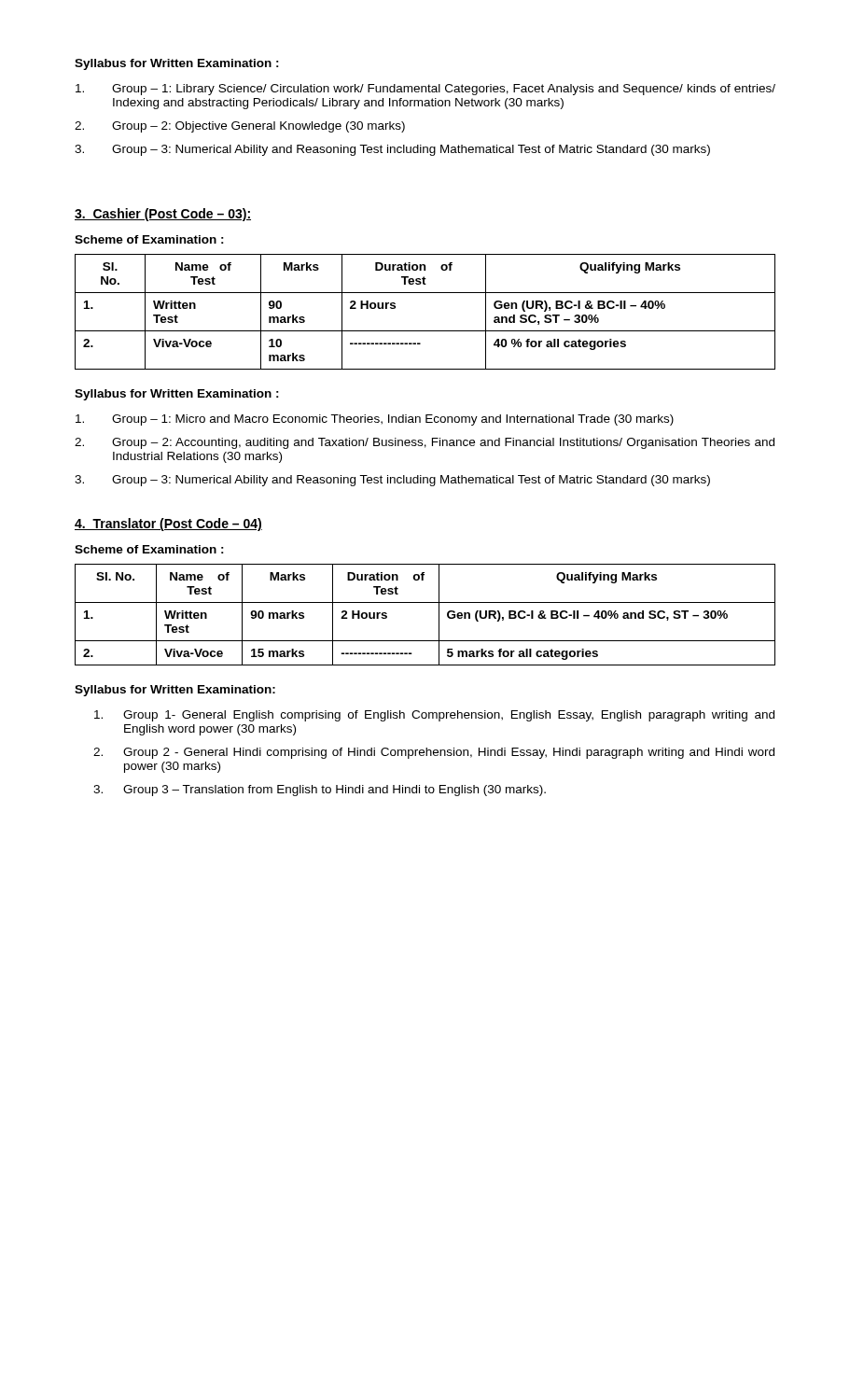Screen dimensions: 1400x850
Task: Find "Syllabus for Written Examination:" on this page
Action: tap(175, 689)
